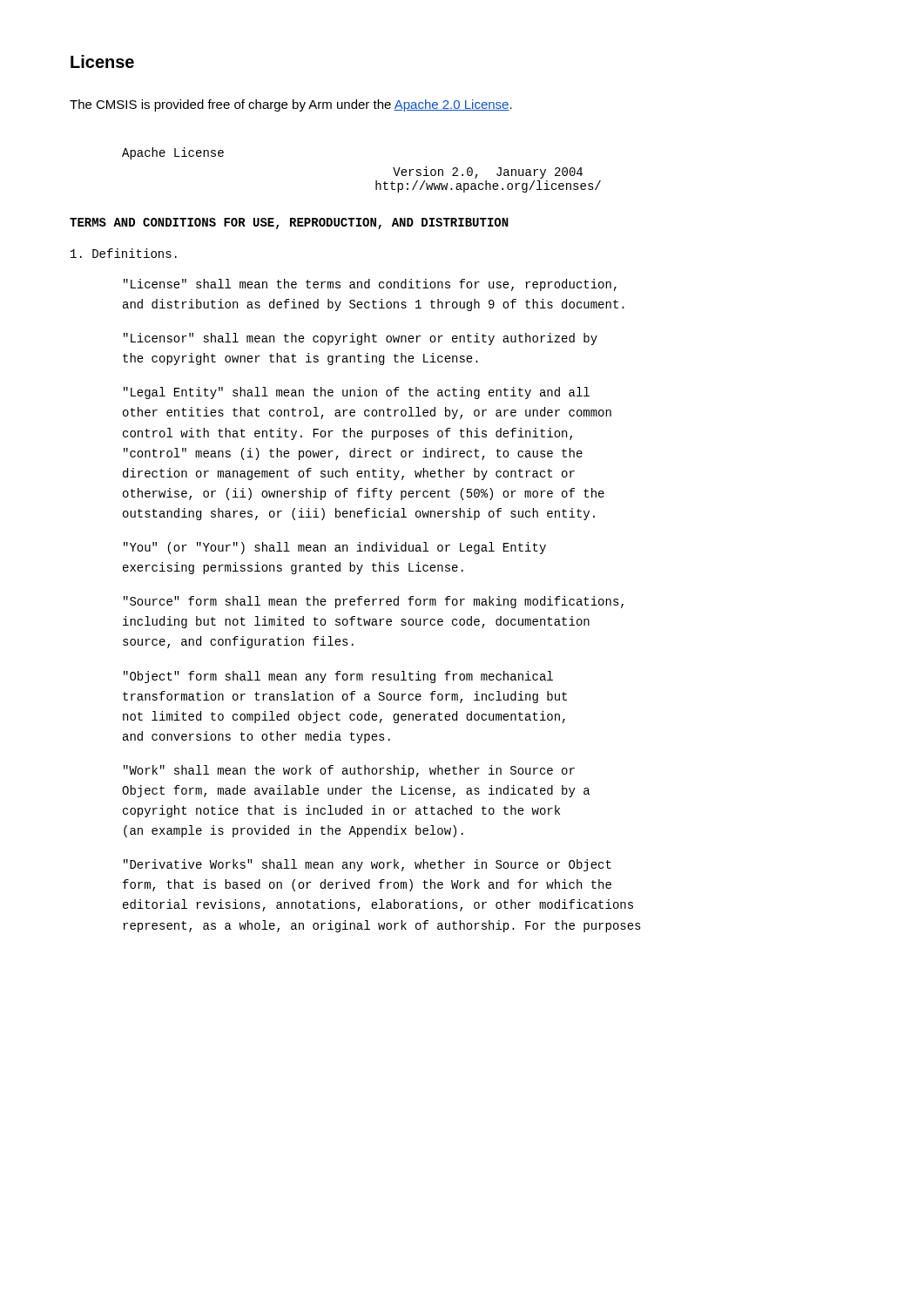Screen dimensions: 1307x924
Task: Find the passage starting ""Legal Entity" shall mean the union of"
Action: tap(367, 454)
